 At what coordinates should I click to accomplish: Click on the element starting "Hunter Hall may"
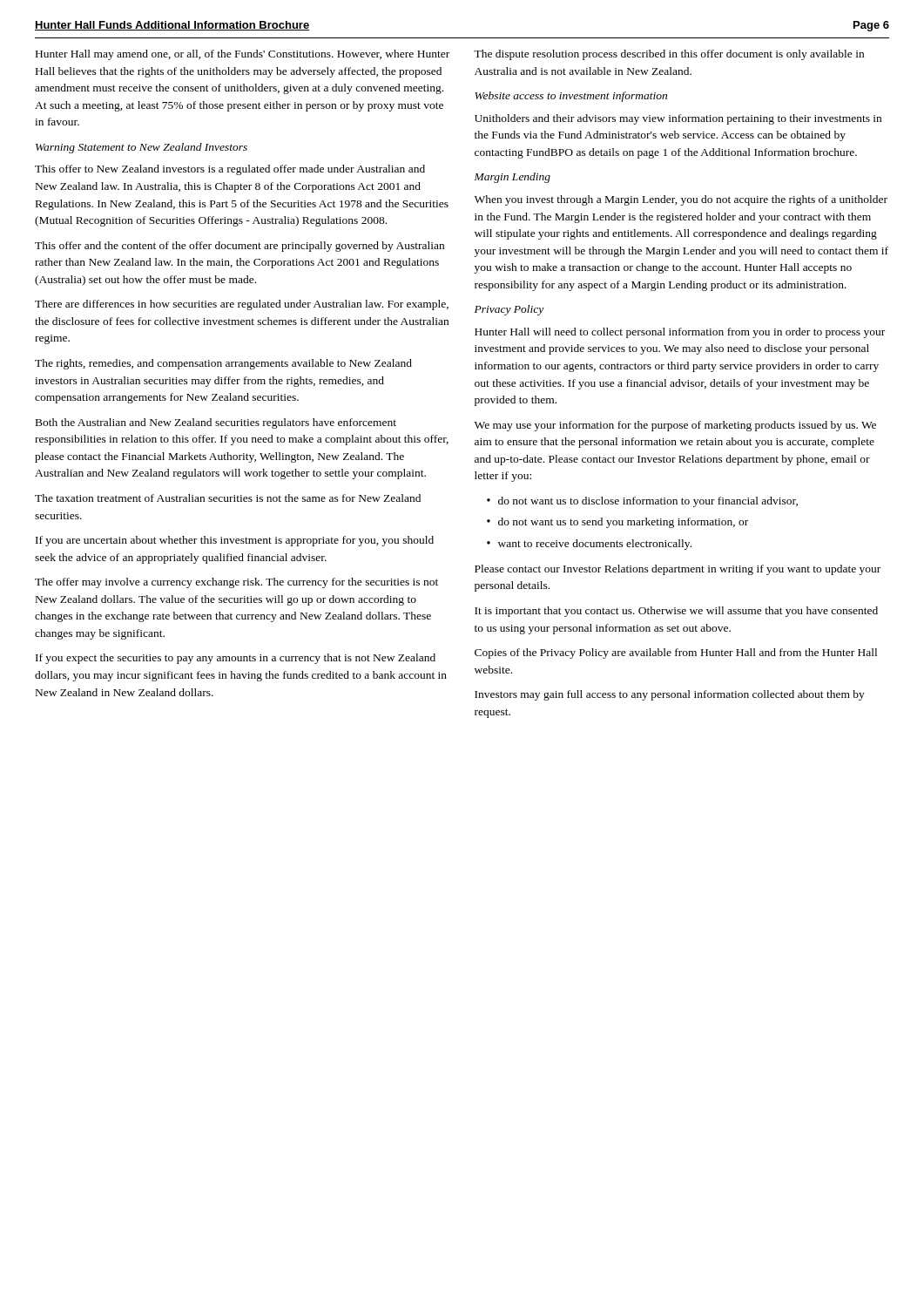(x=242, y=88)
